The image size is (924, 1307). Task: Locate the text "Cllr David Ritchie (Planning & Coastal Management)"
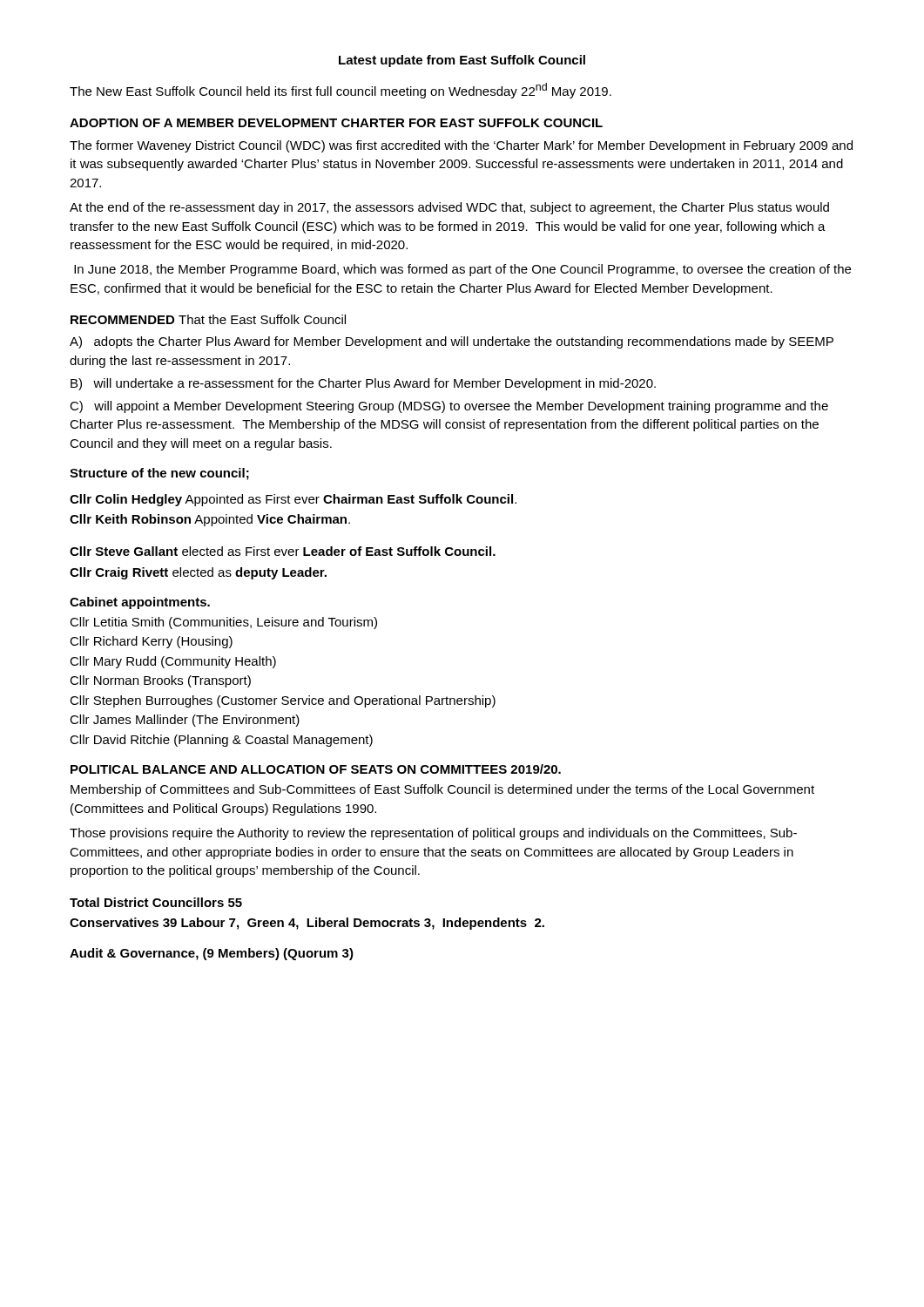tap(221, 739)
